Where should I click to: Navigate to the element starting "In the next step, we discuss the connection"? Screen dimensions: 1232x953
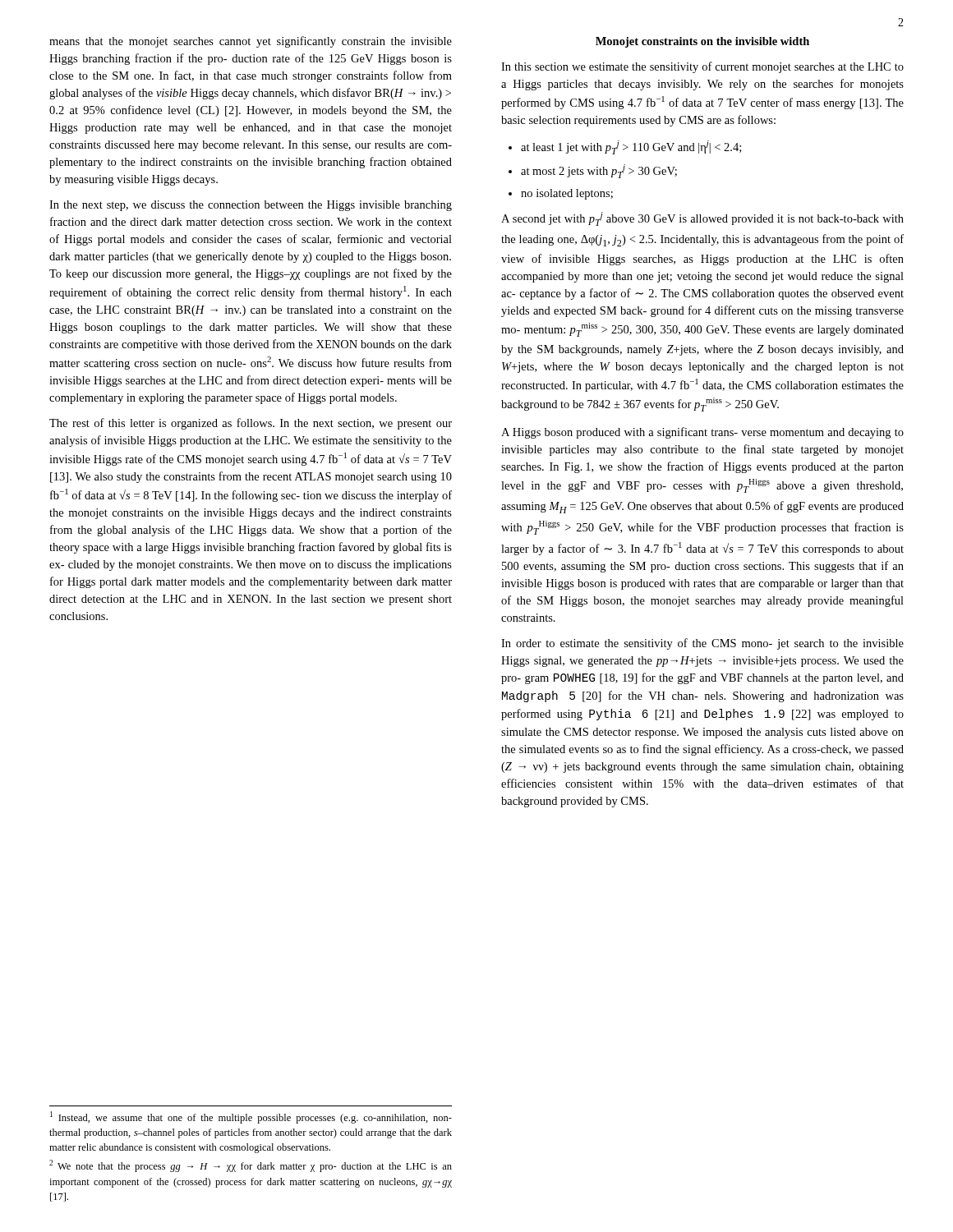click(x=251, y=301)
